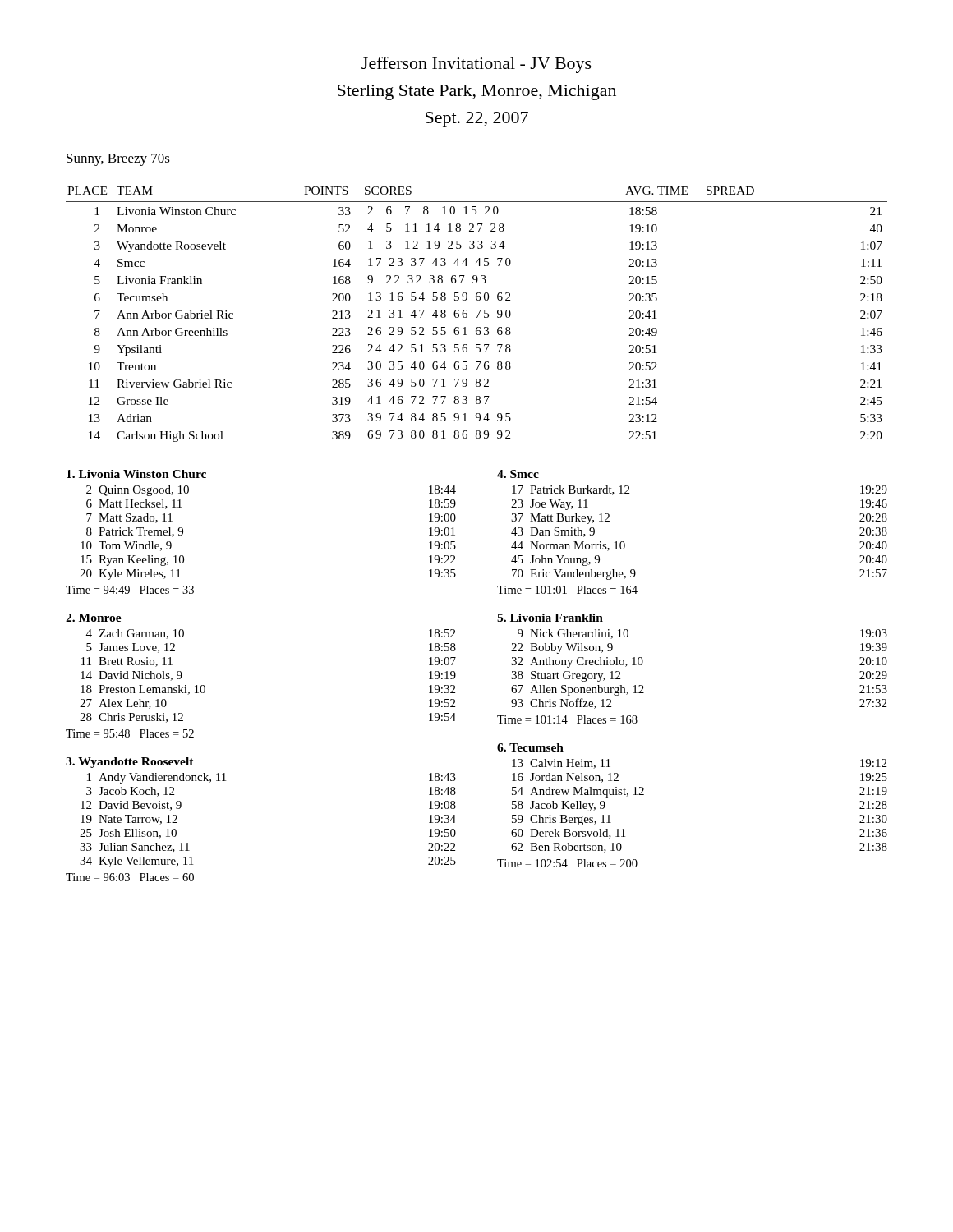
Task: Click on the passage starting "Livonia Franklin 9Nick Gherardini, 1019:03"
Action: pos(550,618)
